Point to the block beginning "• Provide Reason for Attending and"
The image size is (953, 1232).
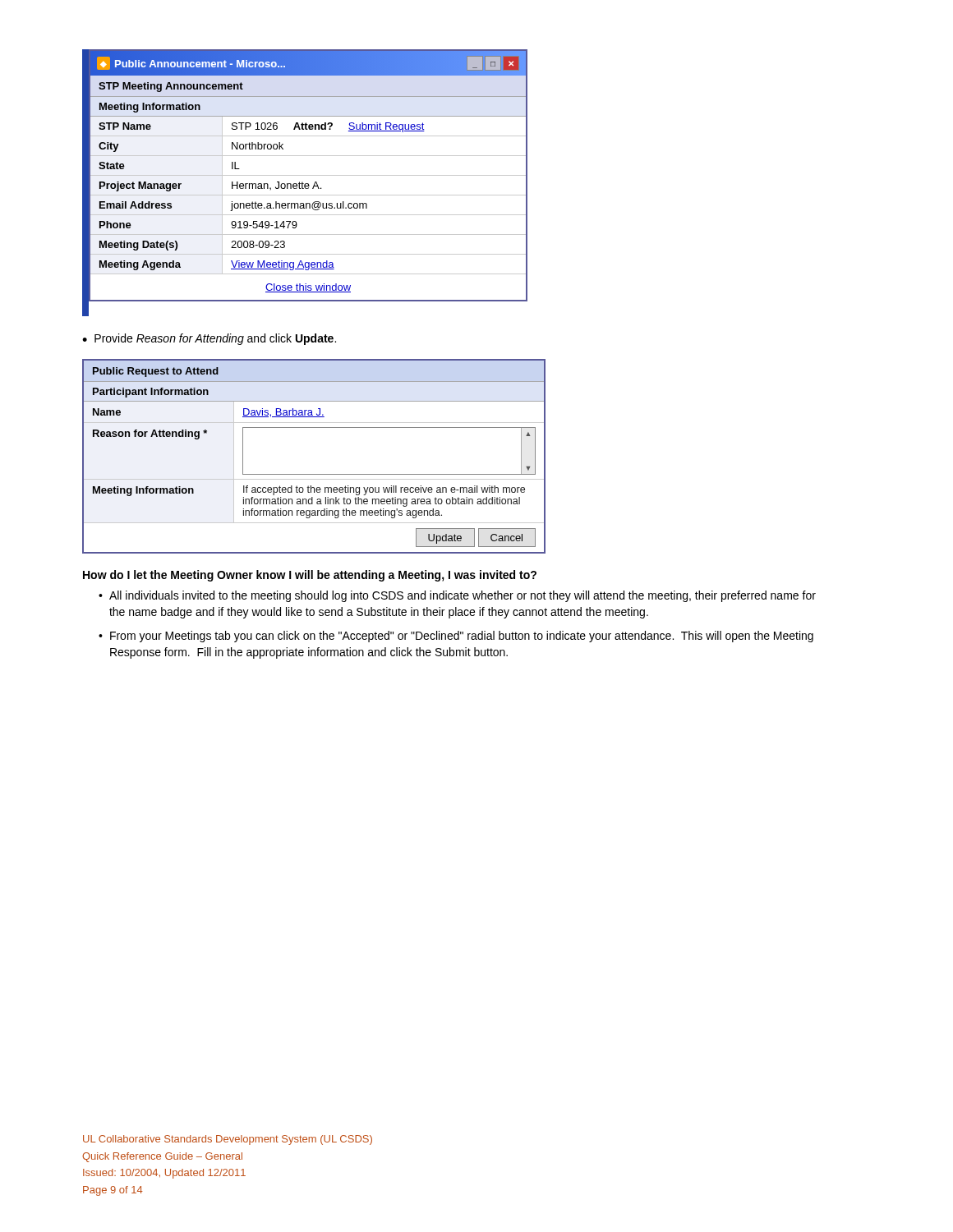(x=210, y=339)
